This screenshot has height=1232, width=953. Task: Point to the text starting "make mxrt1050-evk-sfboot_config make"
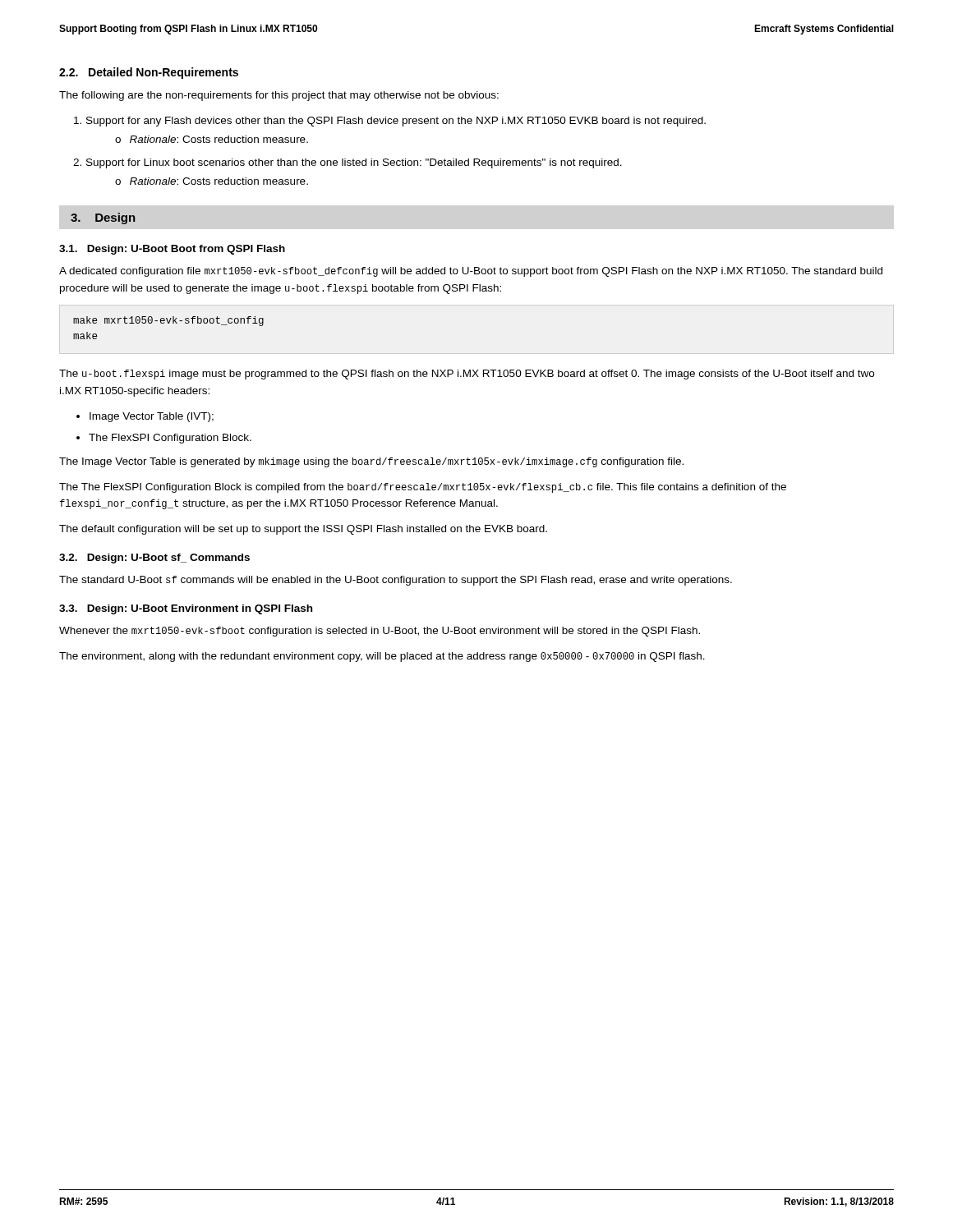[169, 329]
